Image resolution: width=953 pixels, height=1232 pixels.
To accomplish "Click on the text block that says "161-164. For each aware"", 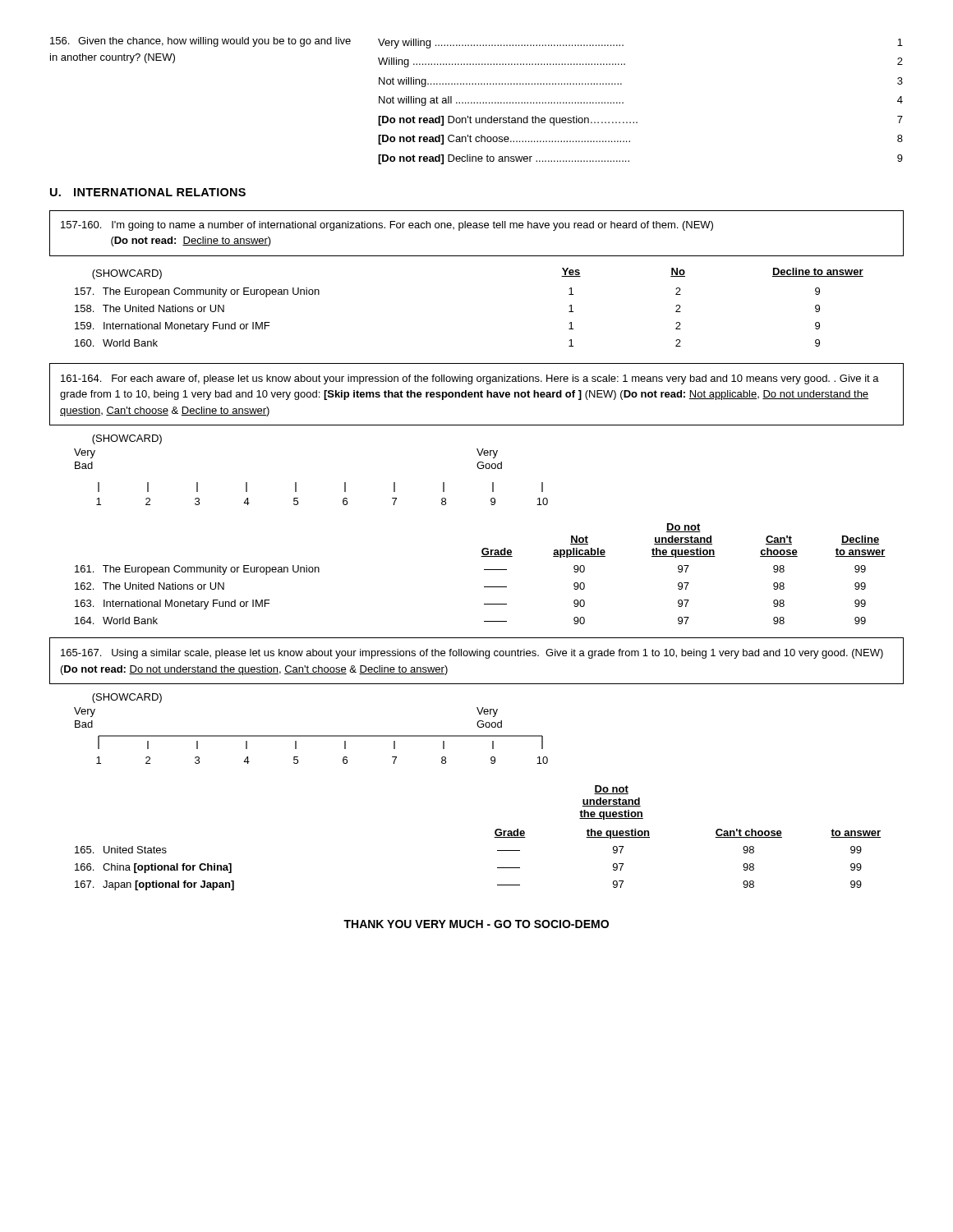I will click(x=469, y=394).
